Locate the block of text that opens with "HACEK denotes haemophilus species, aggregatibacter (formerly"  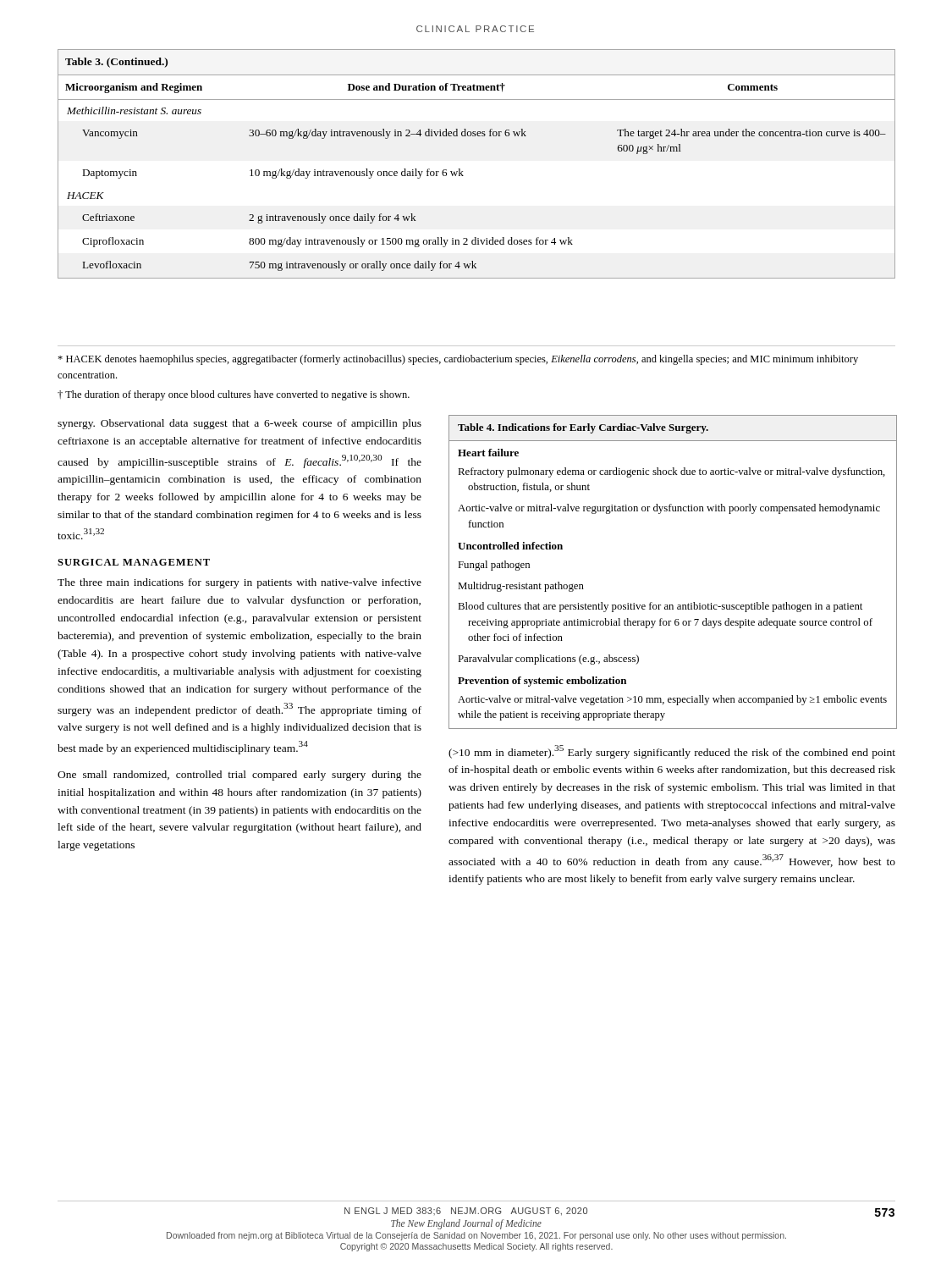458,360
